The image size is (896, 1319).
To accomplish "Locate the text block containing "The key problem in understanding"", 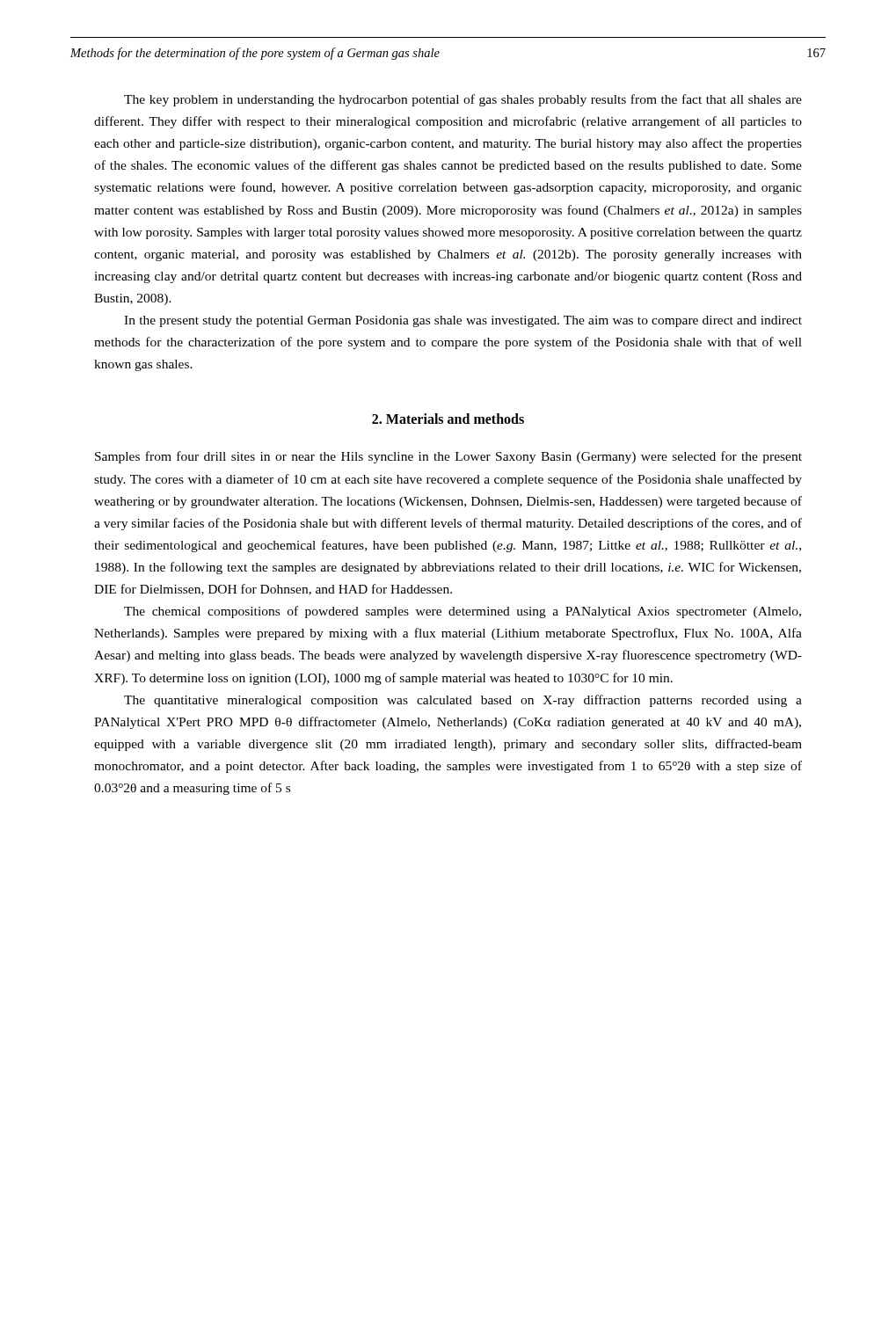I will [448, 198].
